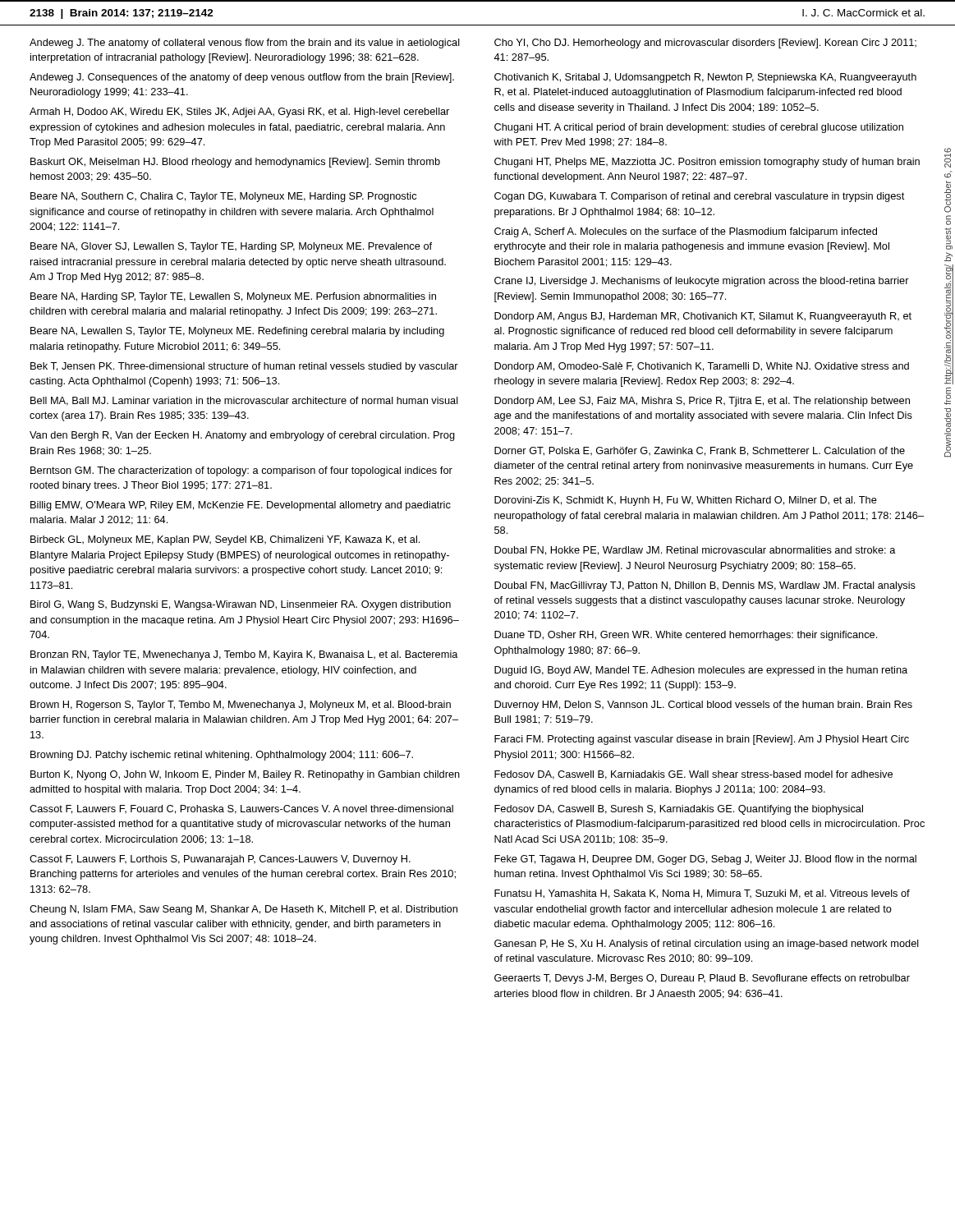Locate the block of text that opens with "Browning DJ. Patchy ischemic retinal whitening."
The width and height of the screenshot is (955, 1232).
pyautogui.click(x=222, y=754)
